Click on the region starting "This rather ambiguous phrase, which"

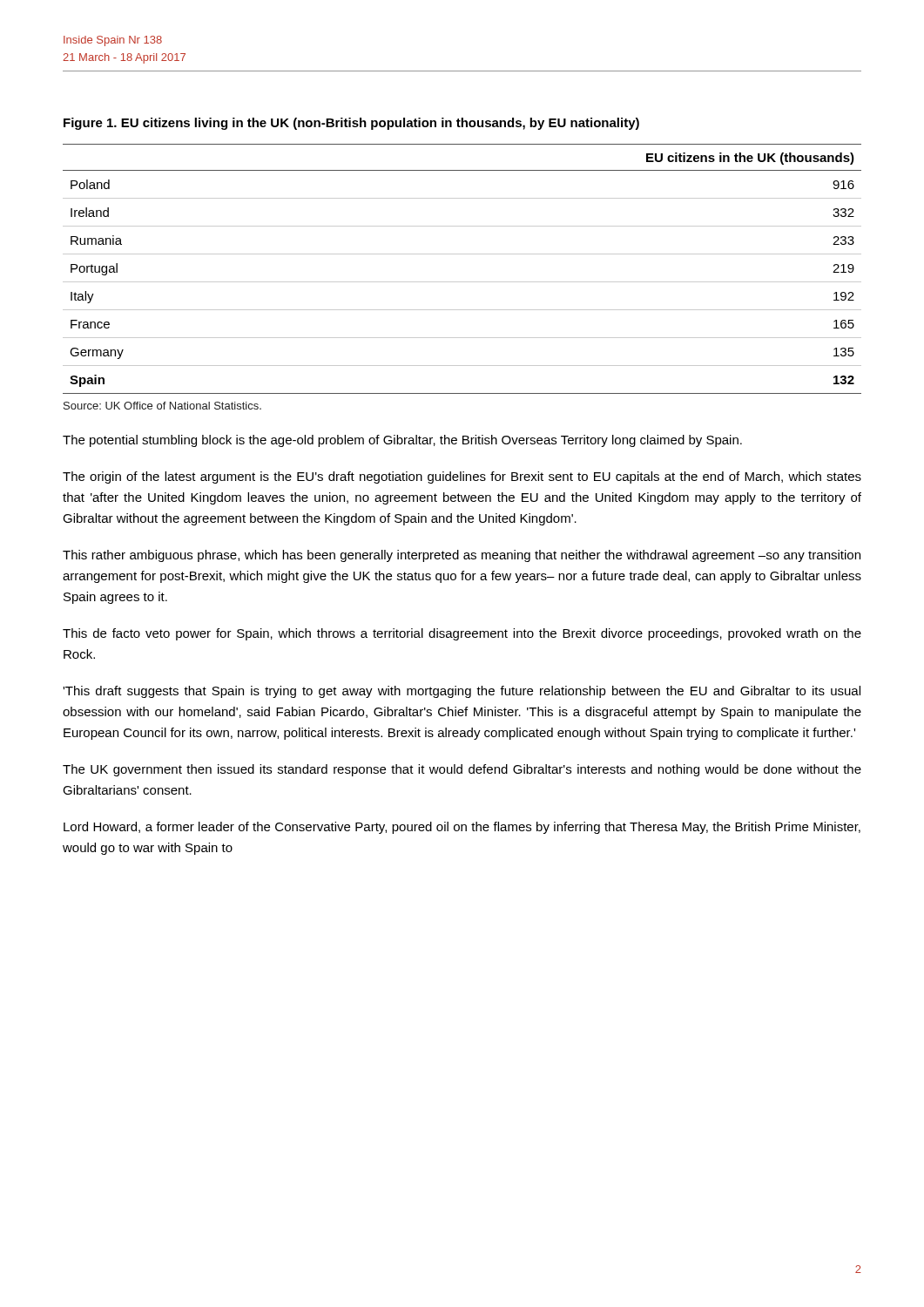[x=462, y=576]
